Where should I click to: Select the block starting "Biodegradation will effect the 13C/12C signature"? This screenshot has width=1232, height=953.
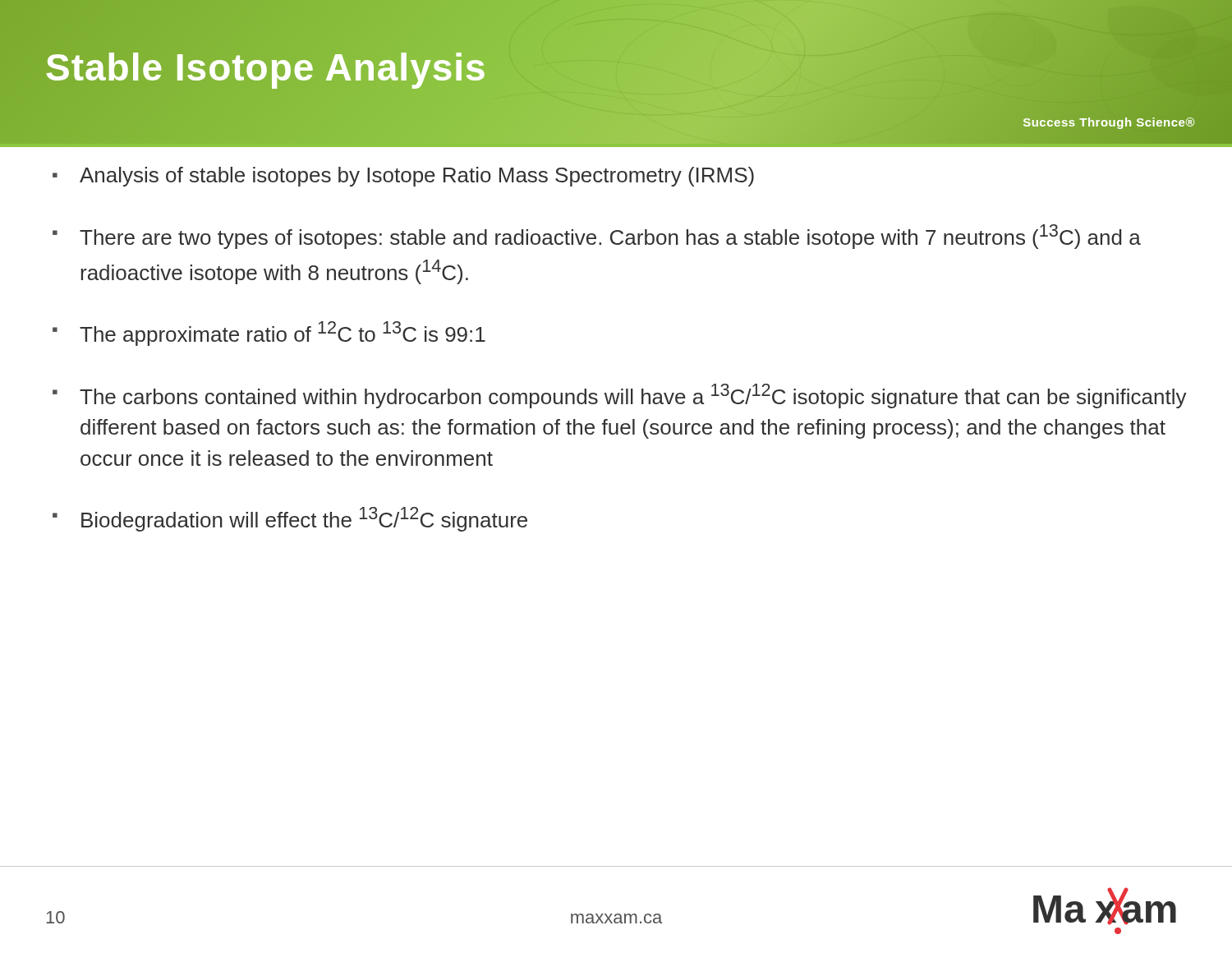(304, 518)
